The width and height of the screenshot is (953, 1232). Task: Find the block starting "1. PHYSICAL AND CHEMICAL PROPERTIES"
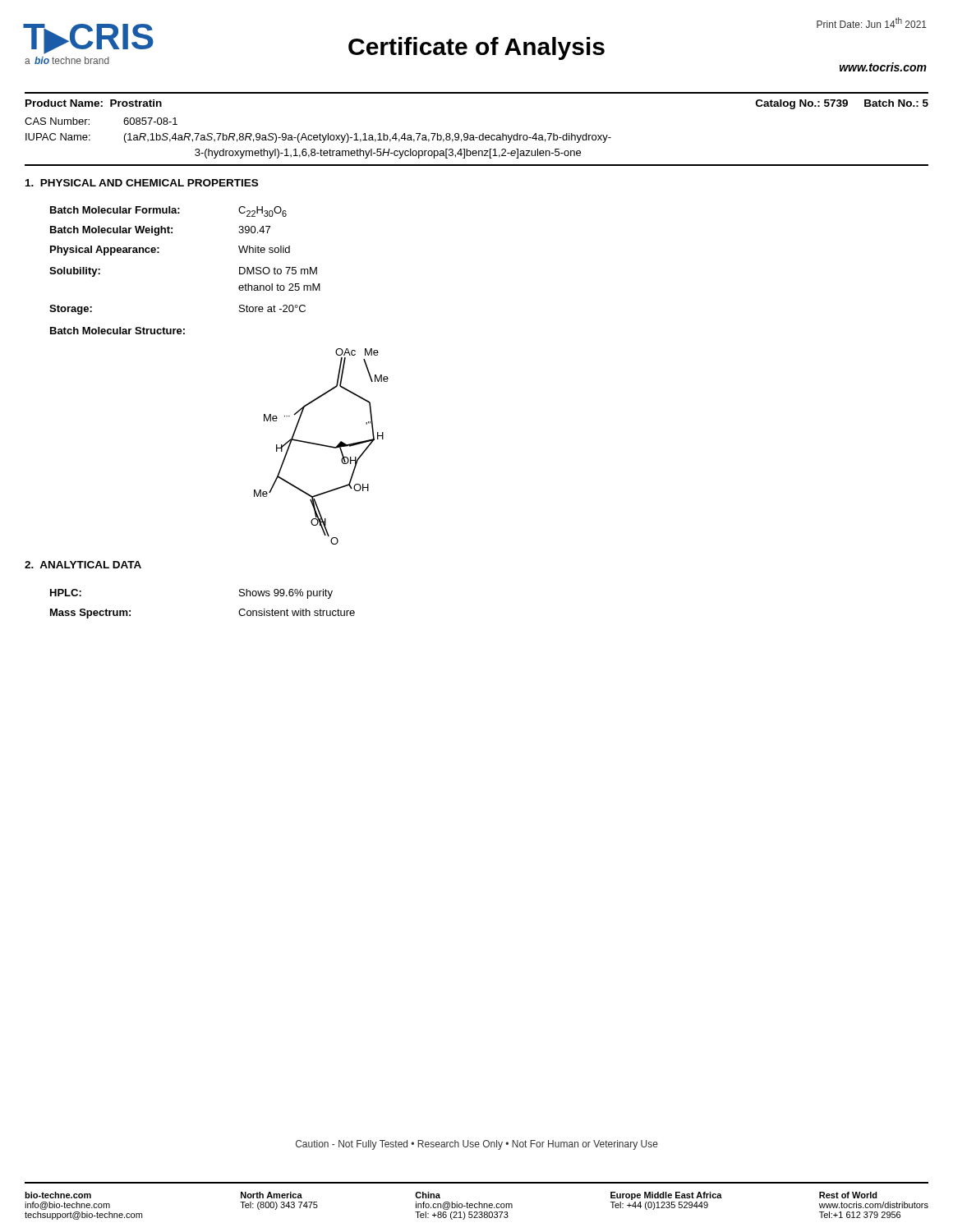click(142, 183)
